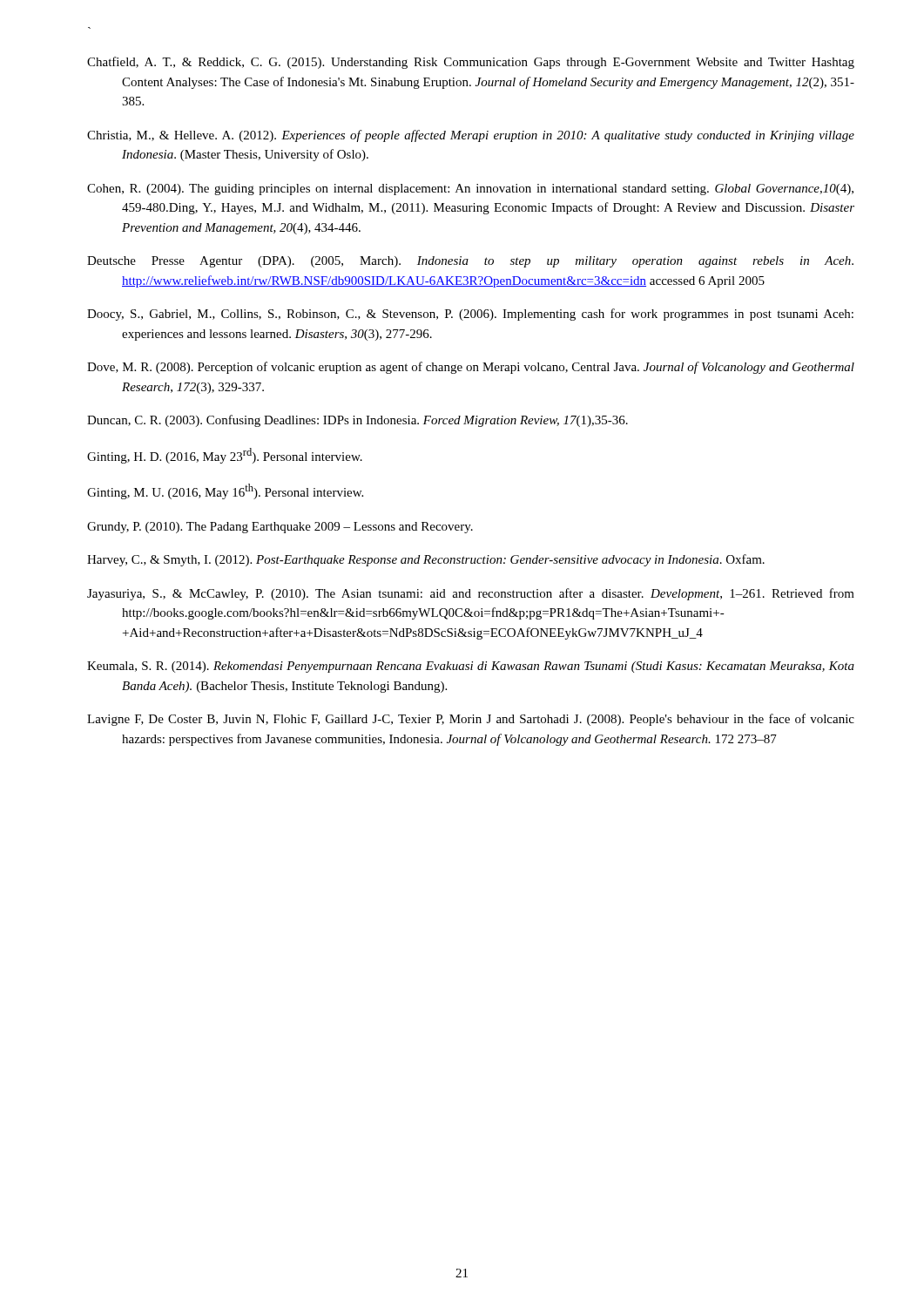Image resolution: width=924 pixels, height=1307 pixels.
Task: Click on the list item containing "Duncan, C. R. (2003). Confusing Deadlines: IDPs"
Action: coord(471,420)
